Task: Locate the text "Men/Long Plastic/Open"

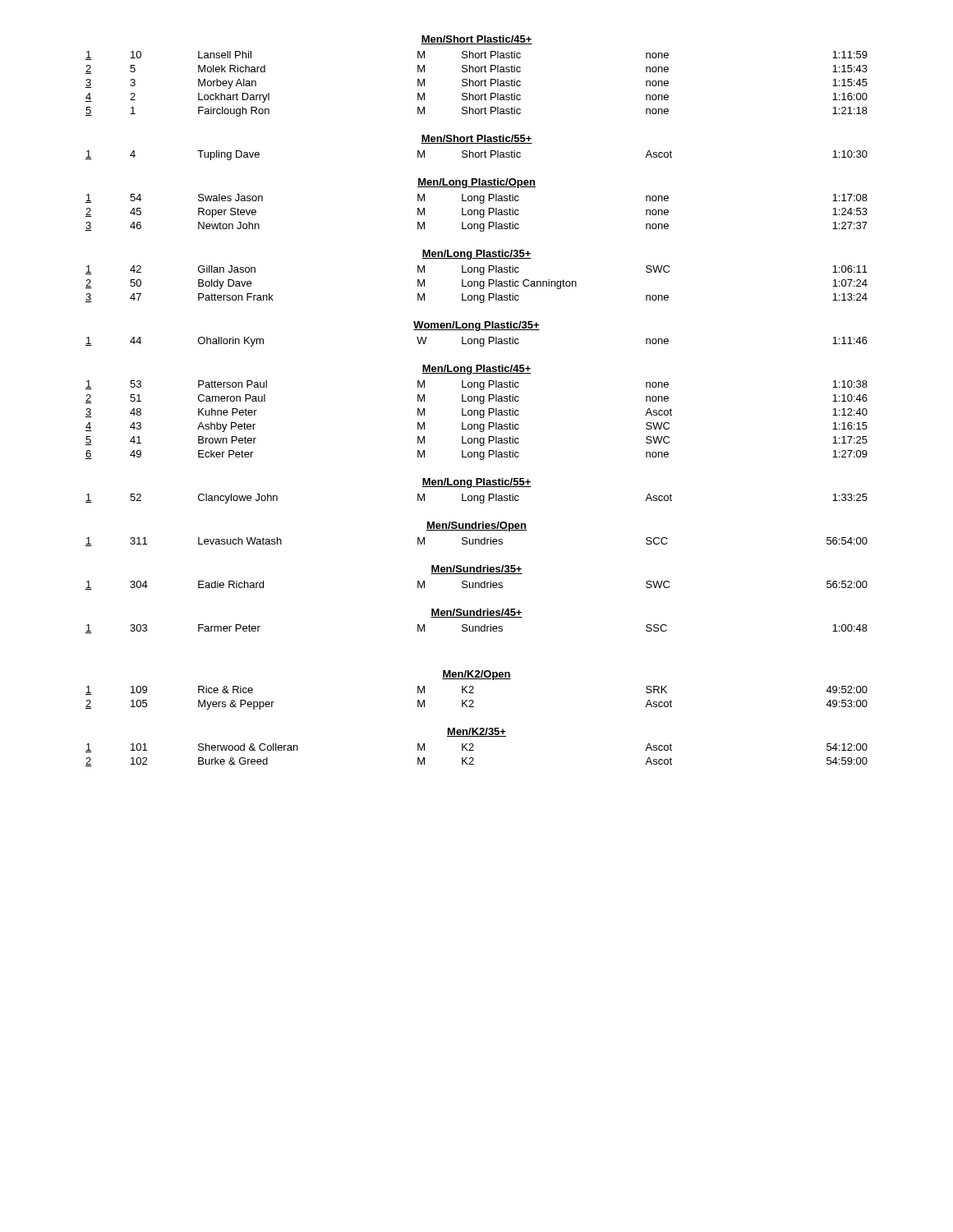Action: pos(476,182)
